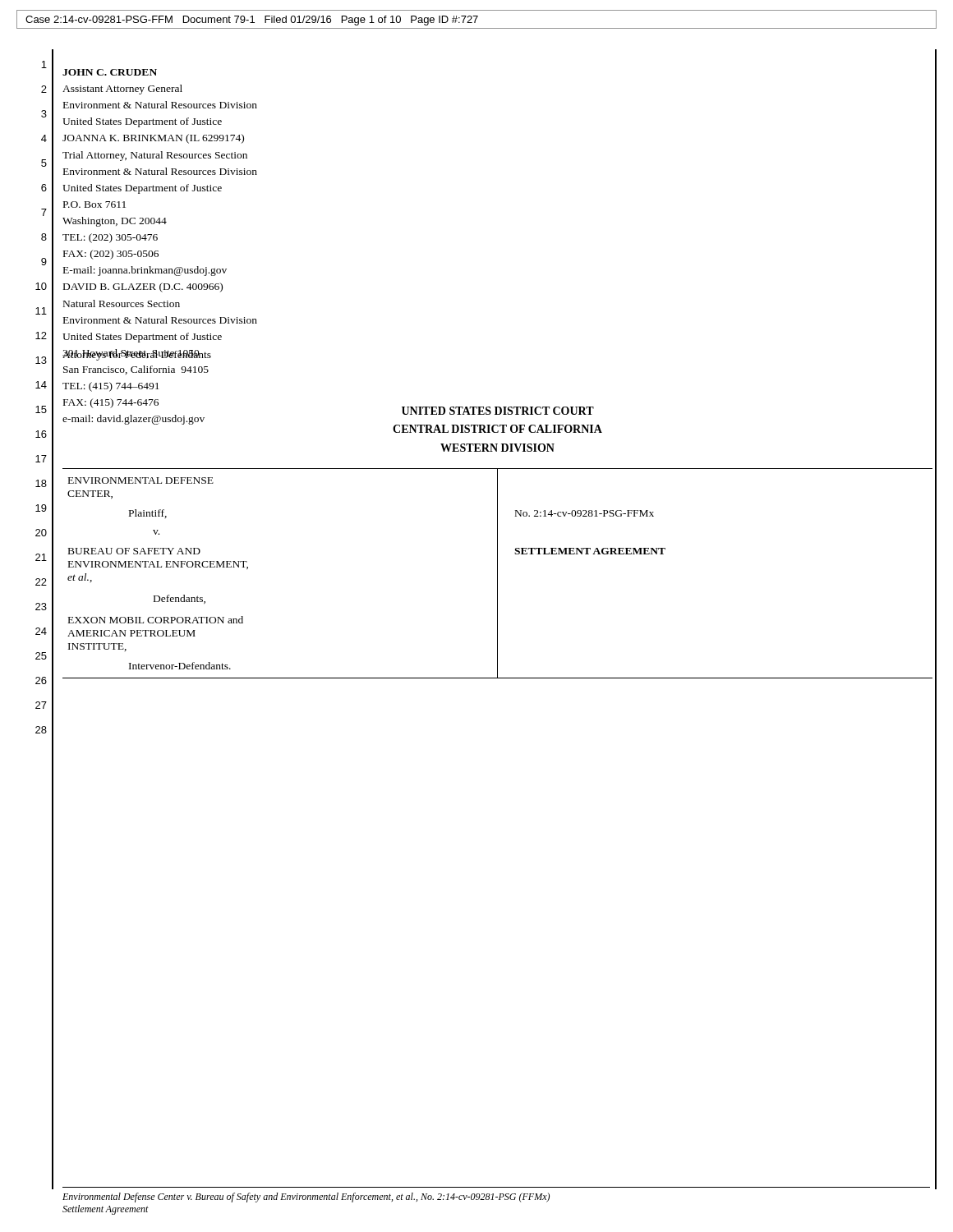Click the passage that begins "Environmental Defense Center v."
This screenshot has width=953, height=1232.
pyautogui.click(x=306, y=1203)
